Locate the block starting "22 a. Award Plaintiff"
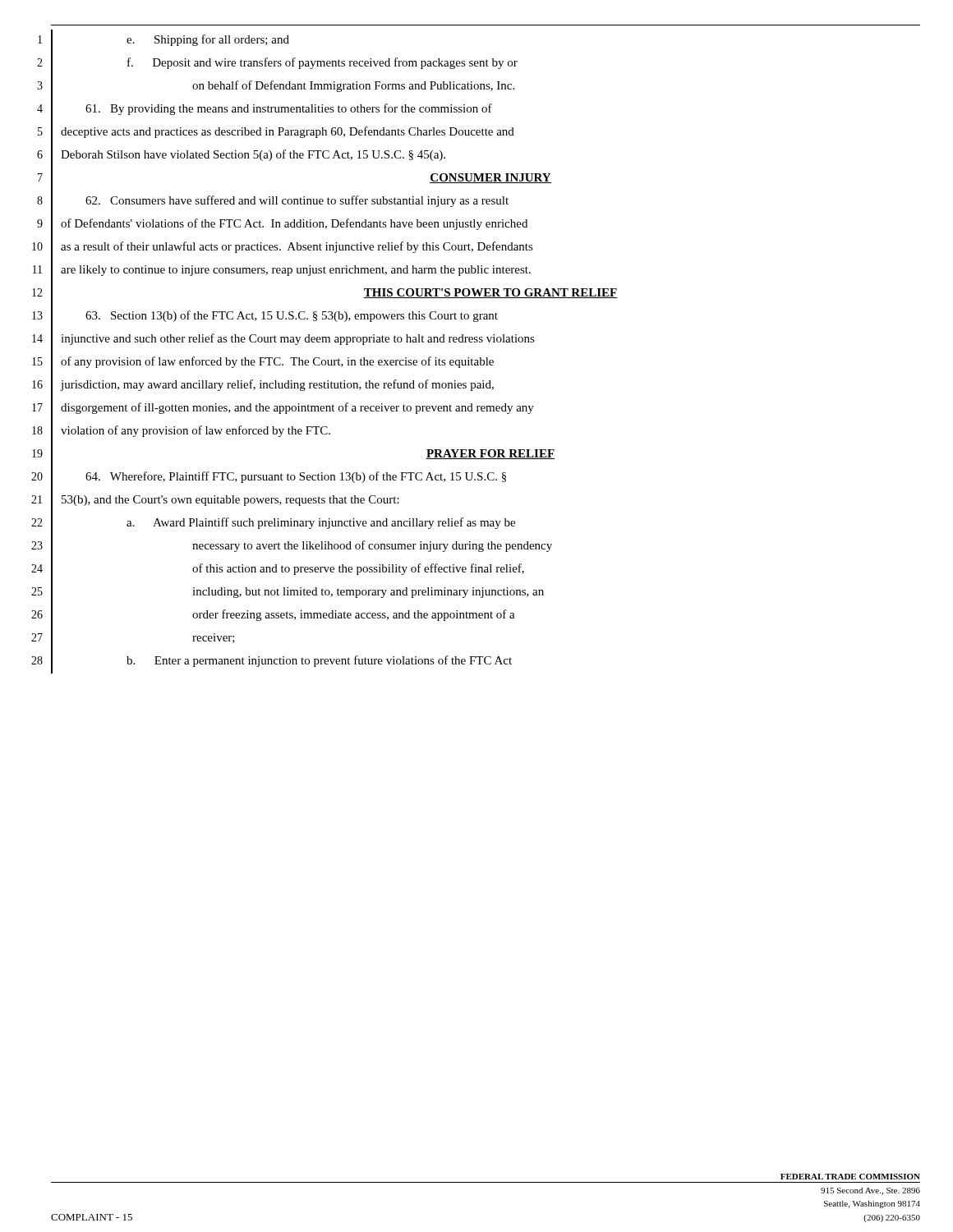 click(476, 524)
